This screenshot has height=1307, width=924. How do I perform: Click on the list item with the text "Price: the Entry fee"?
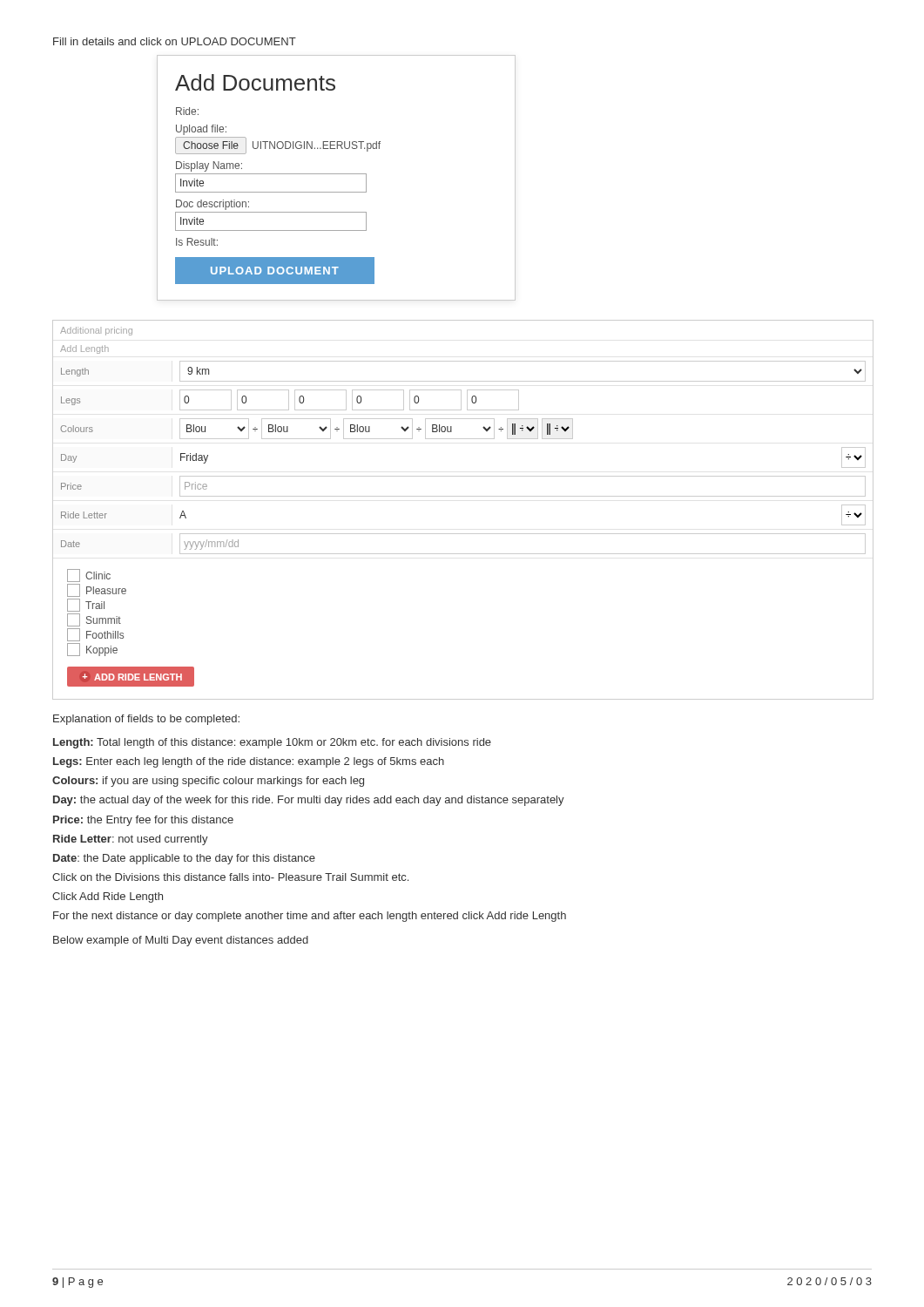pos(143,819)
